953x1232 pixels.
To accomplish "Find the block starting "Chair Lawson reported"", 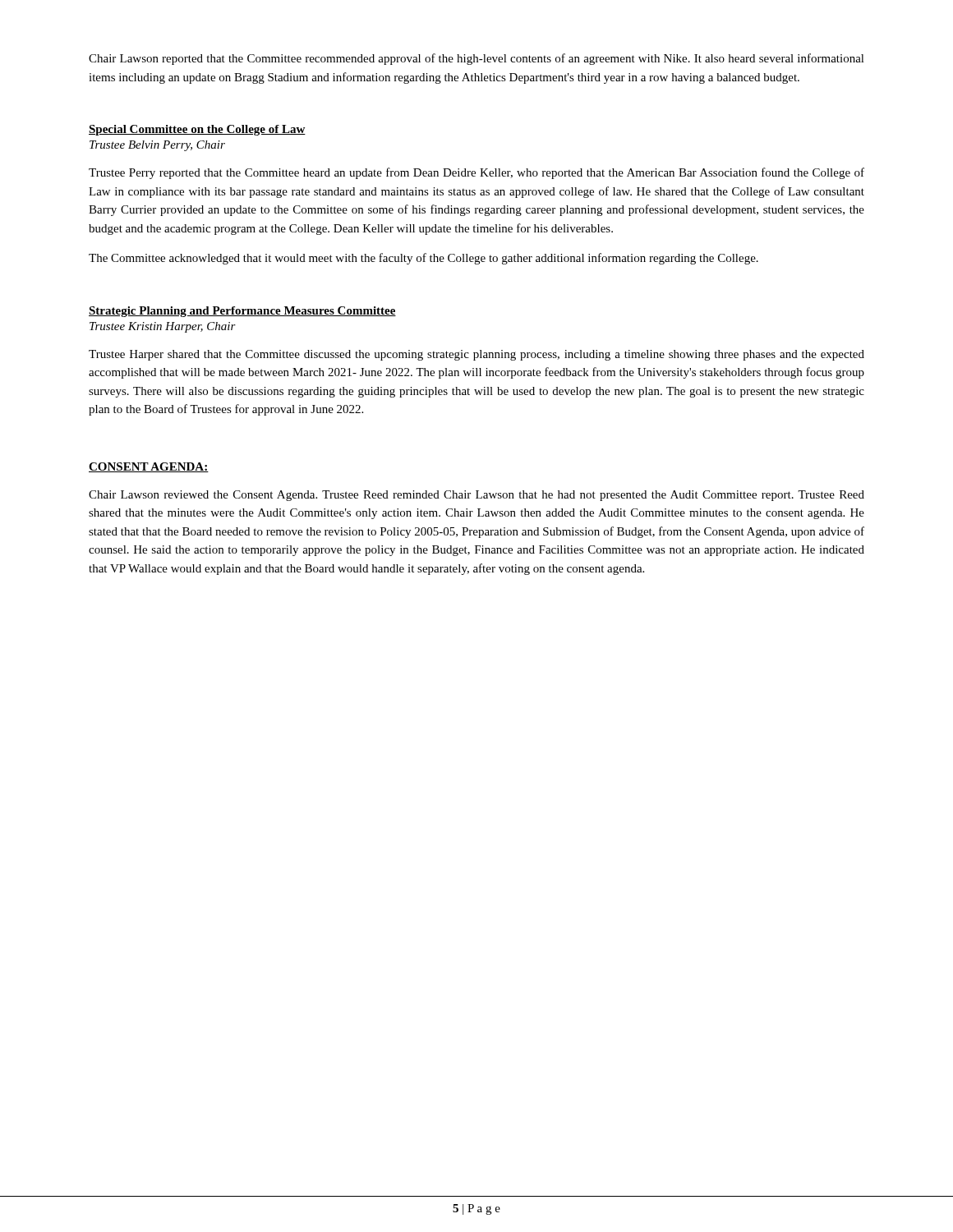I will (x=476, y=68).
